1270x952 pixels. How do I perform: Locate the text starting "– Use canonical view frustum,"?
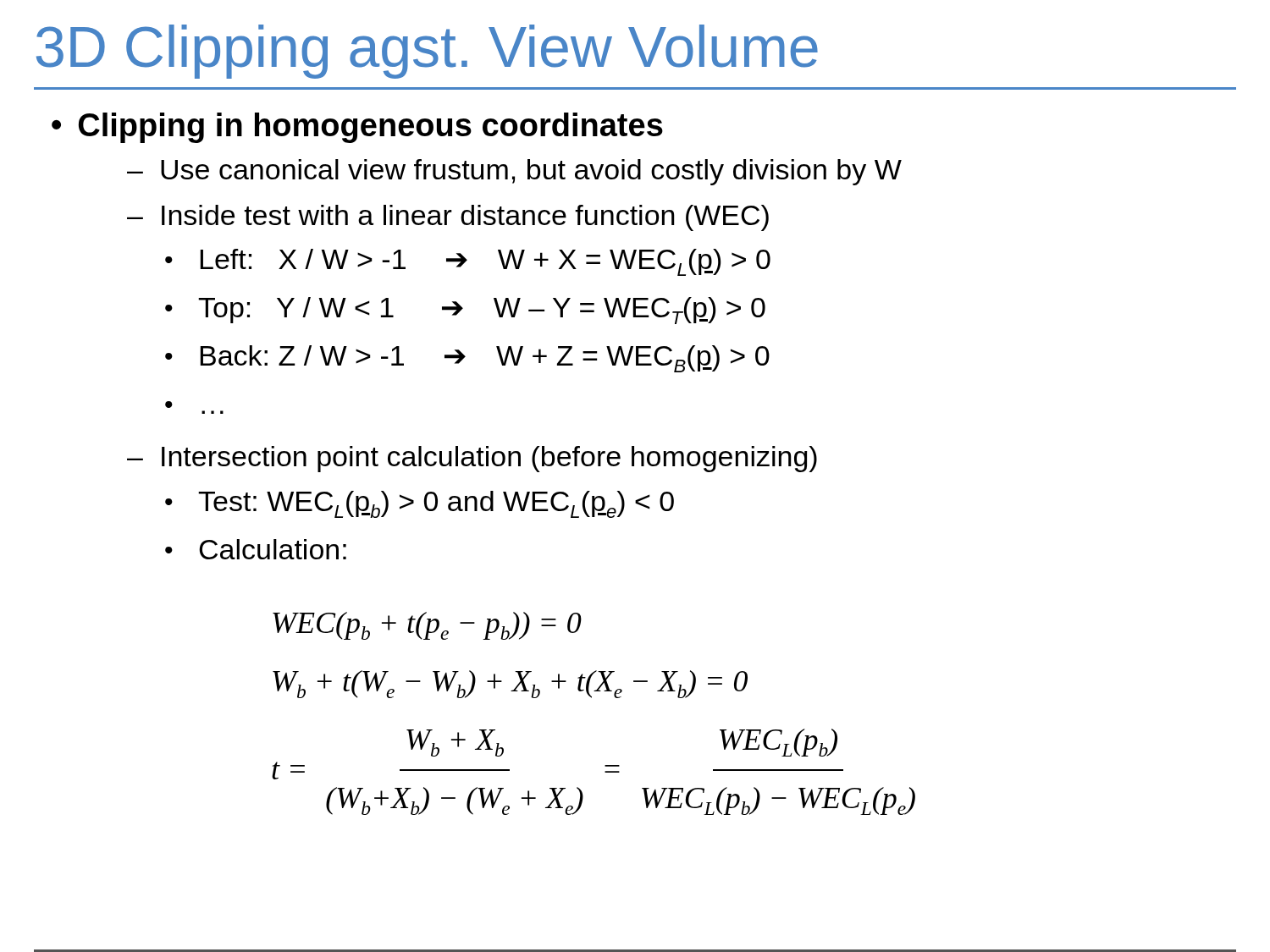[514, 170]
